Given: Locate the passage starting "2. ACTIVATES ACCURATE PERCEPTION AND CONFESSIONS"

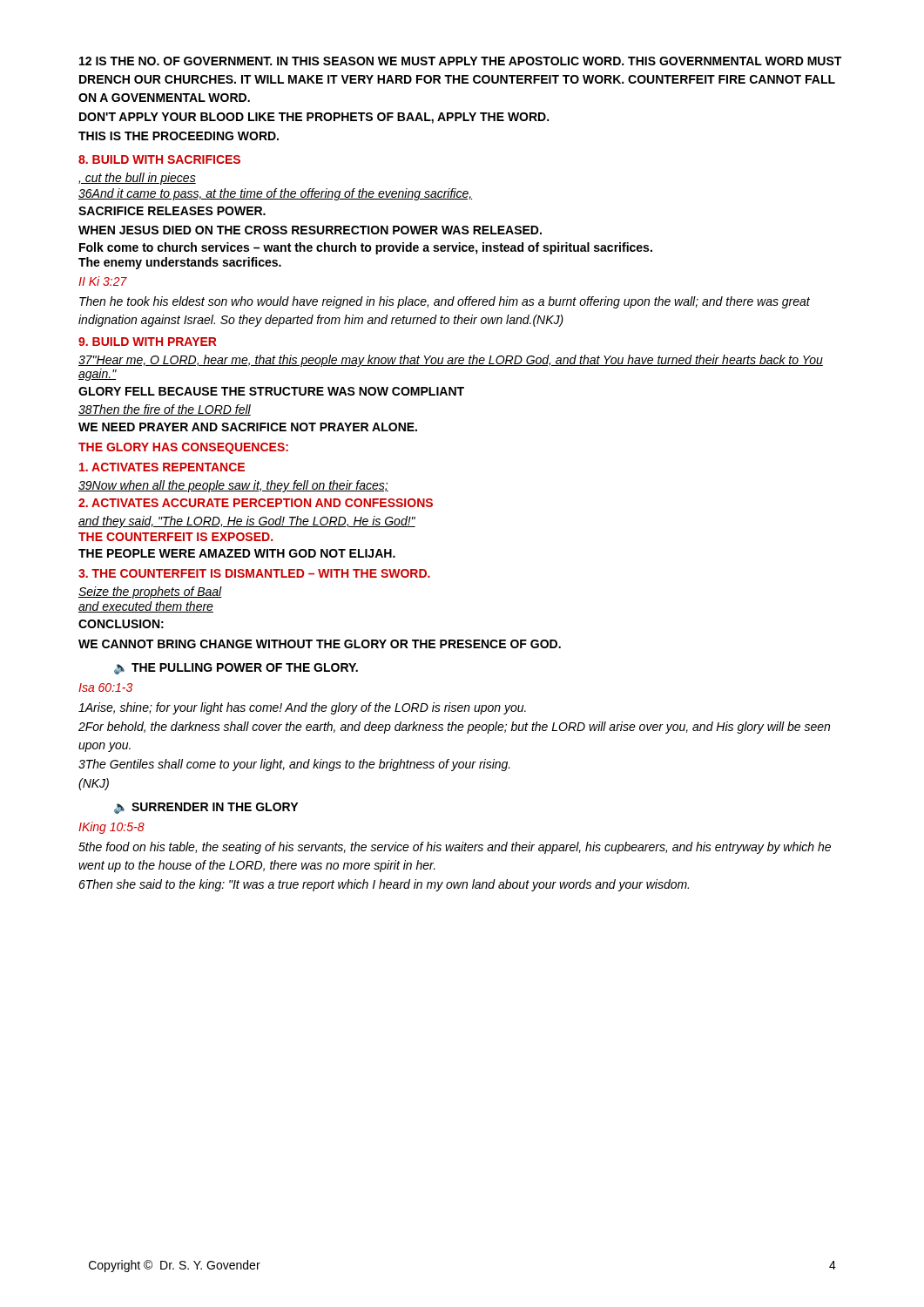Looking at the screenshot, I should click(256, 503).
